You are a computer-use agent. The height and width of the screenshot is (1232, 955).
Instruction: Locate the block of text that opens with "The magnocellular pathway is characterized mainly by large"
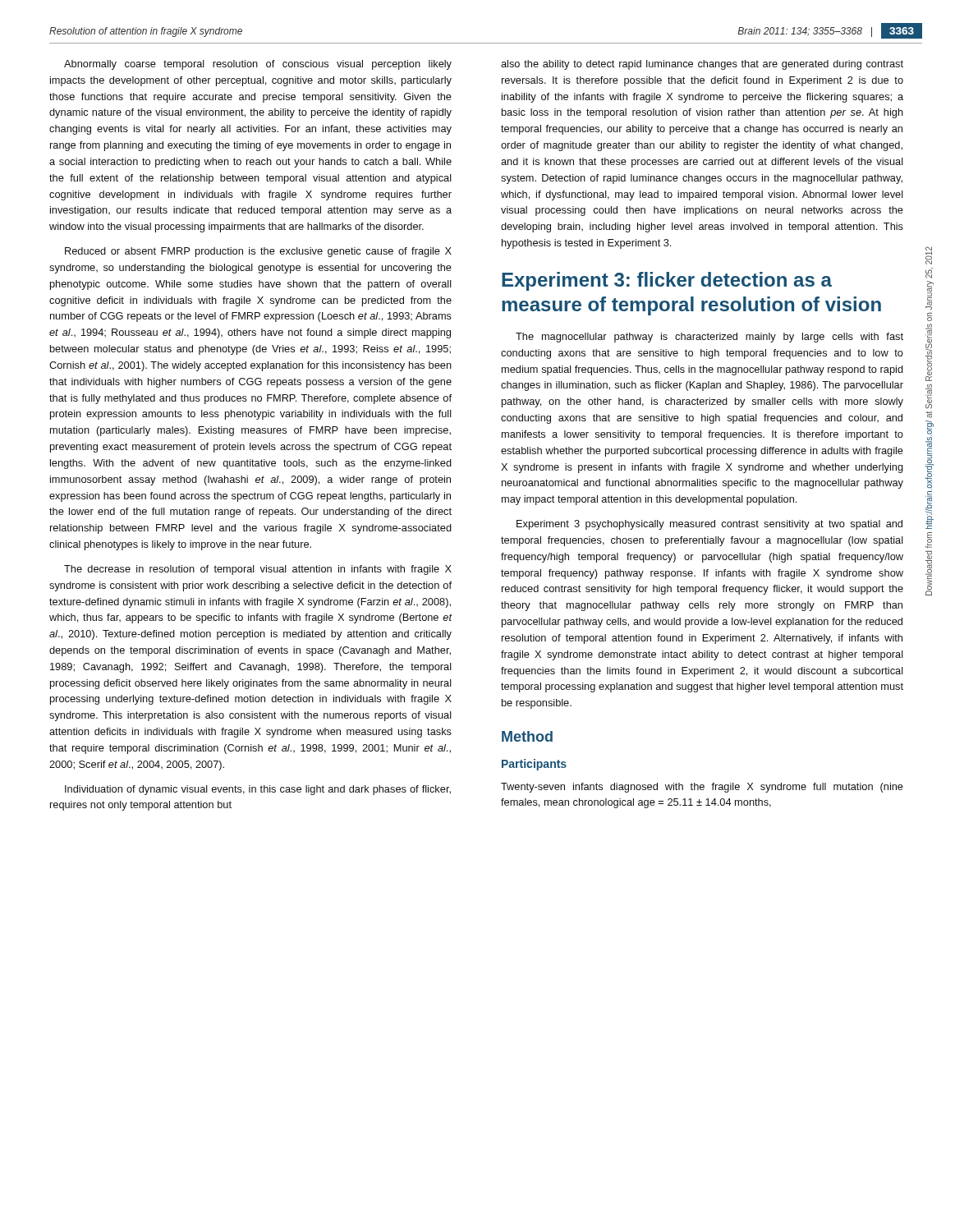tap(702, 418)
